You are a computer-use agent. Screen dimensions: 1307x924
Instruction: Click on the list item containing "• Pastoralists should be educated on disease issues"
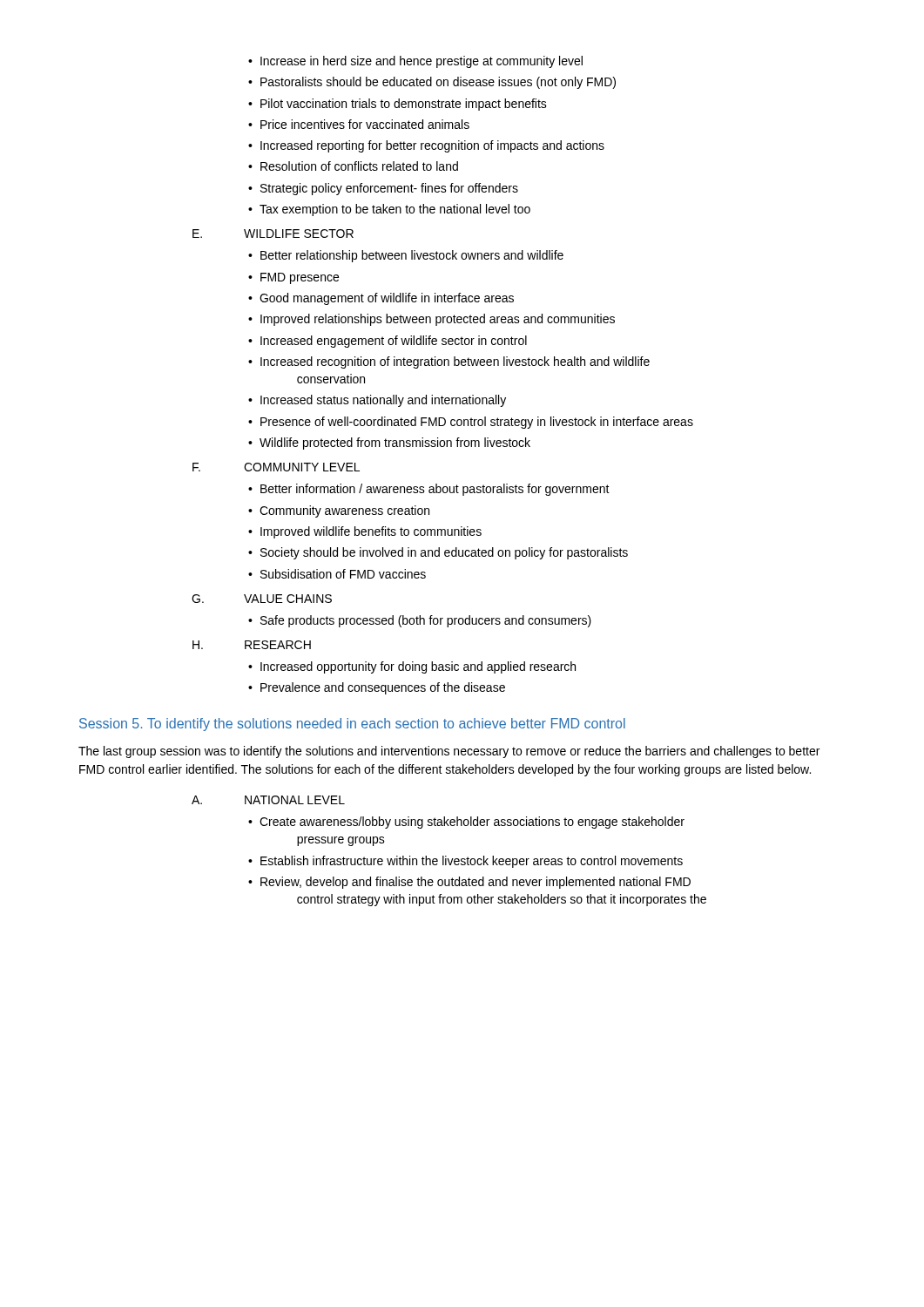point(432,82)
